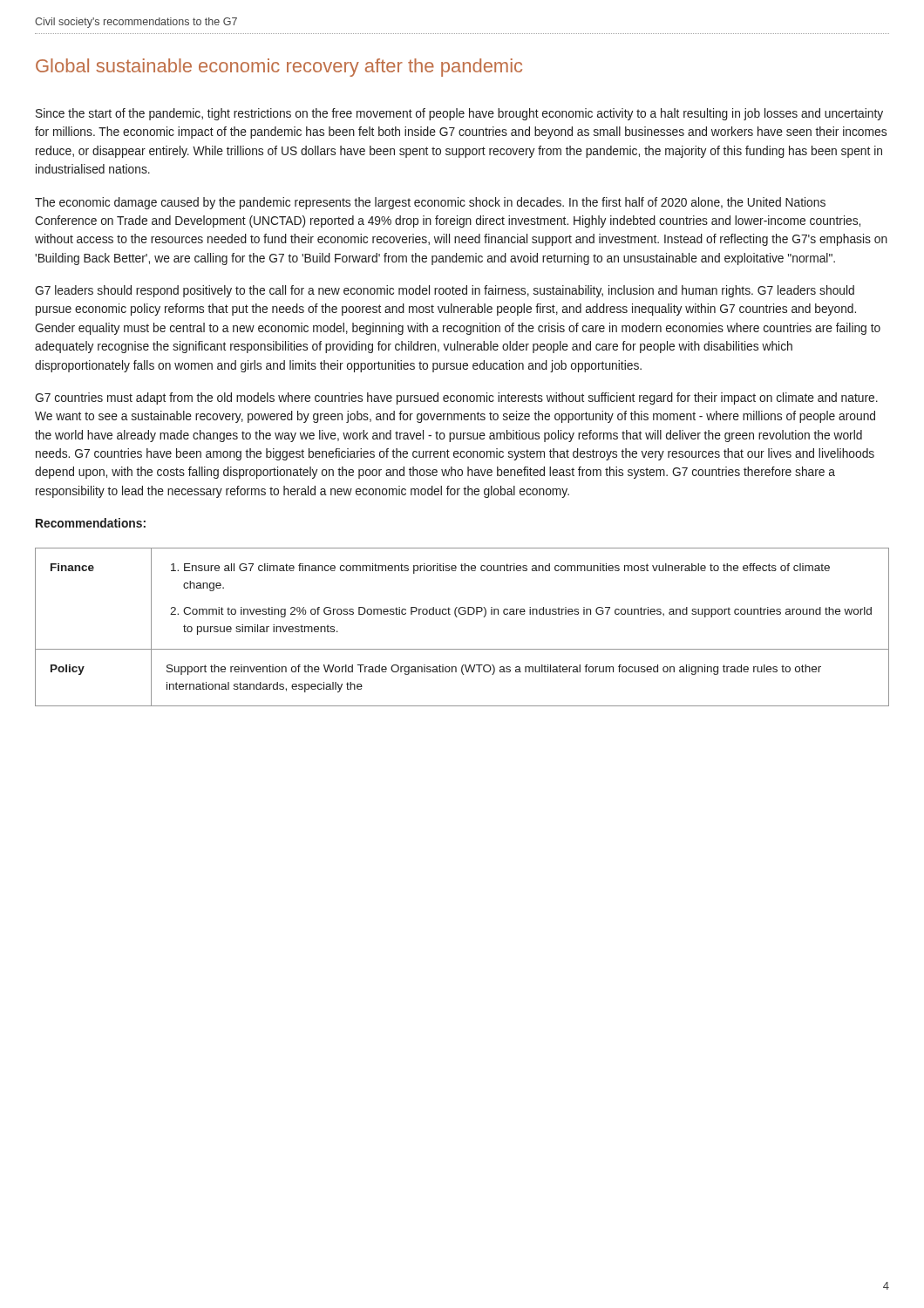Select the table
The image size is (924, 1308).
[x=462, y=627]
